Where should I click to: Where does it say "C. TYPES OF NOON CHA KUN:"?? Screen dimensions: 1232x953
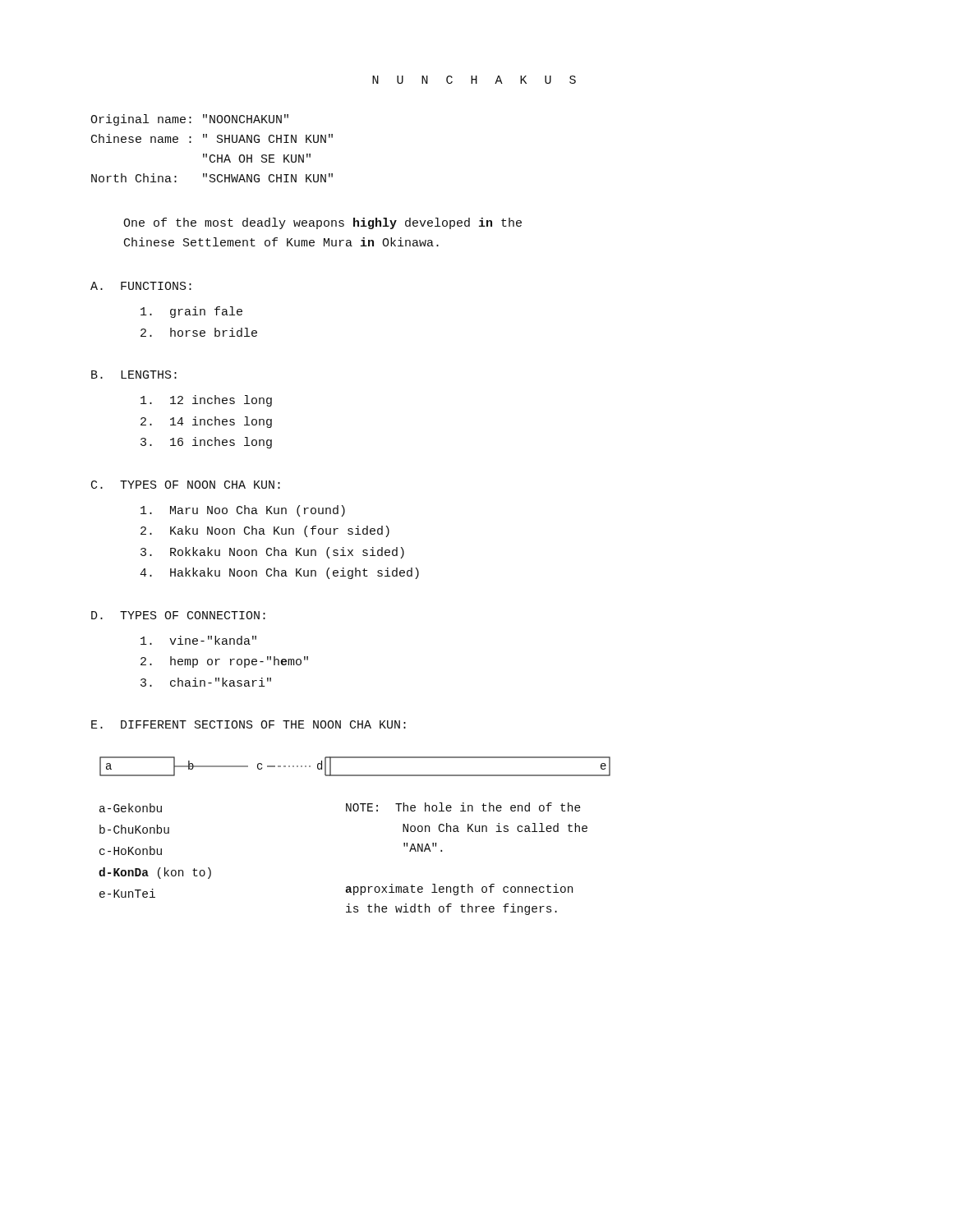[x=187, y=485]
